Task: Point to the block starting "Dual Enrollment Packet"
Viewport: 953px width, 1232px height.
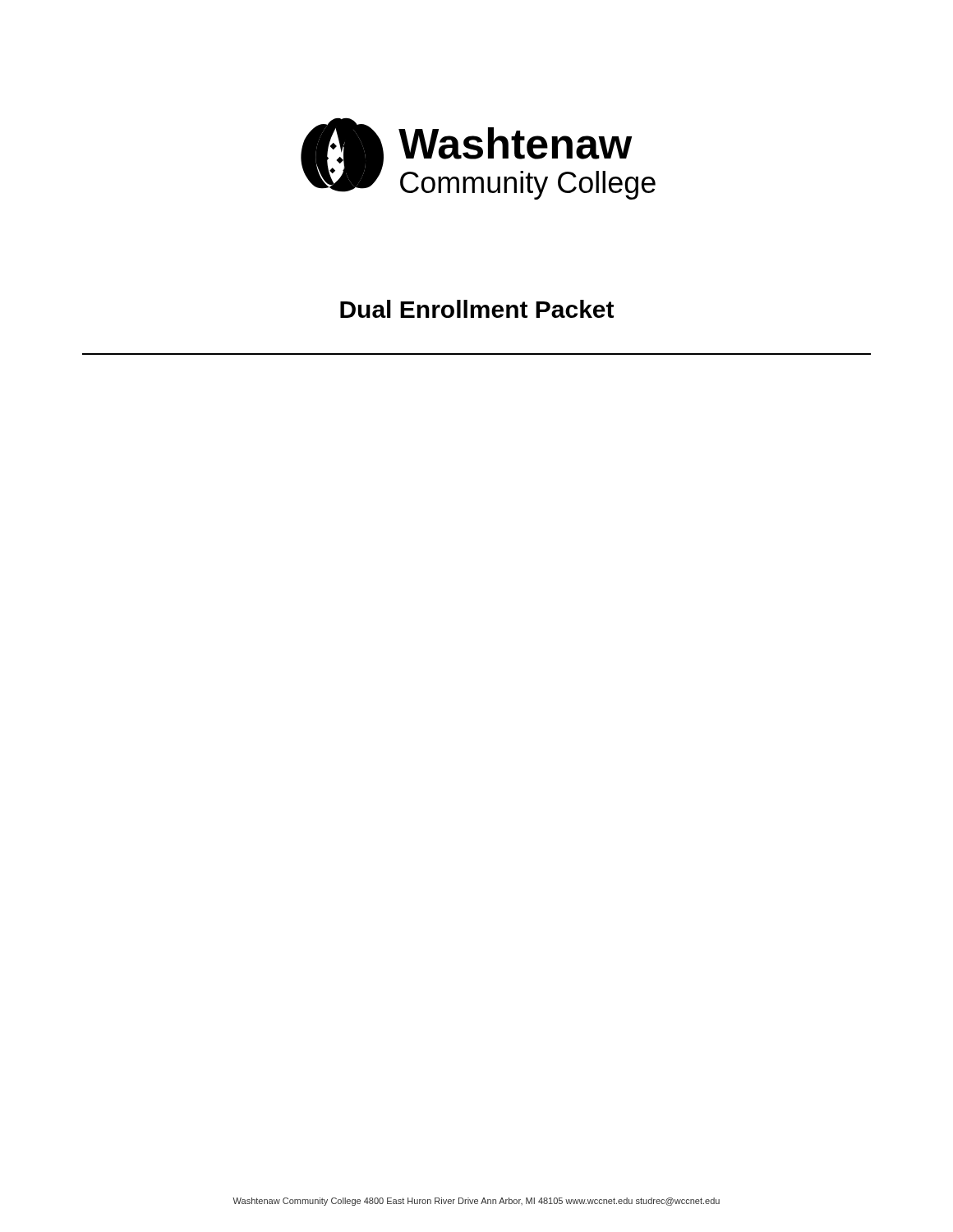Action: [x=476, y=309]
